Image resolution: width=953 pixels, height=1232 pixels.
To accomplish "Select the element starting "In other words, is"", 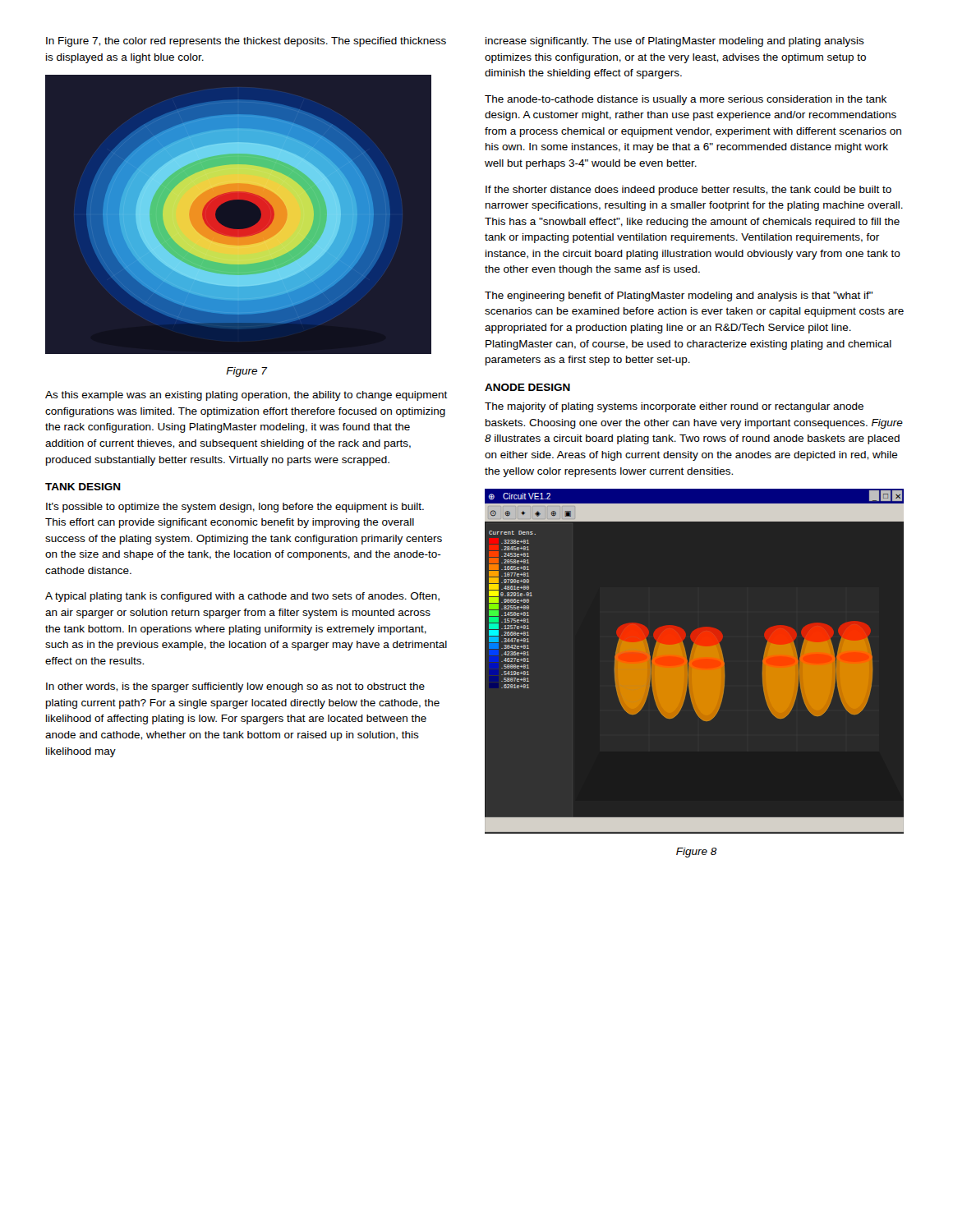I will point(242,719).
